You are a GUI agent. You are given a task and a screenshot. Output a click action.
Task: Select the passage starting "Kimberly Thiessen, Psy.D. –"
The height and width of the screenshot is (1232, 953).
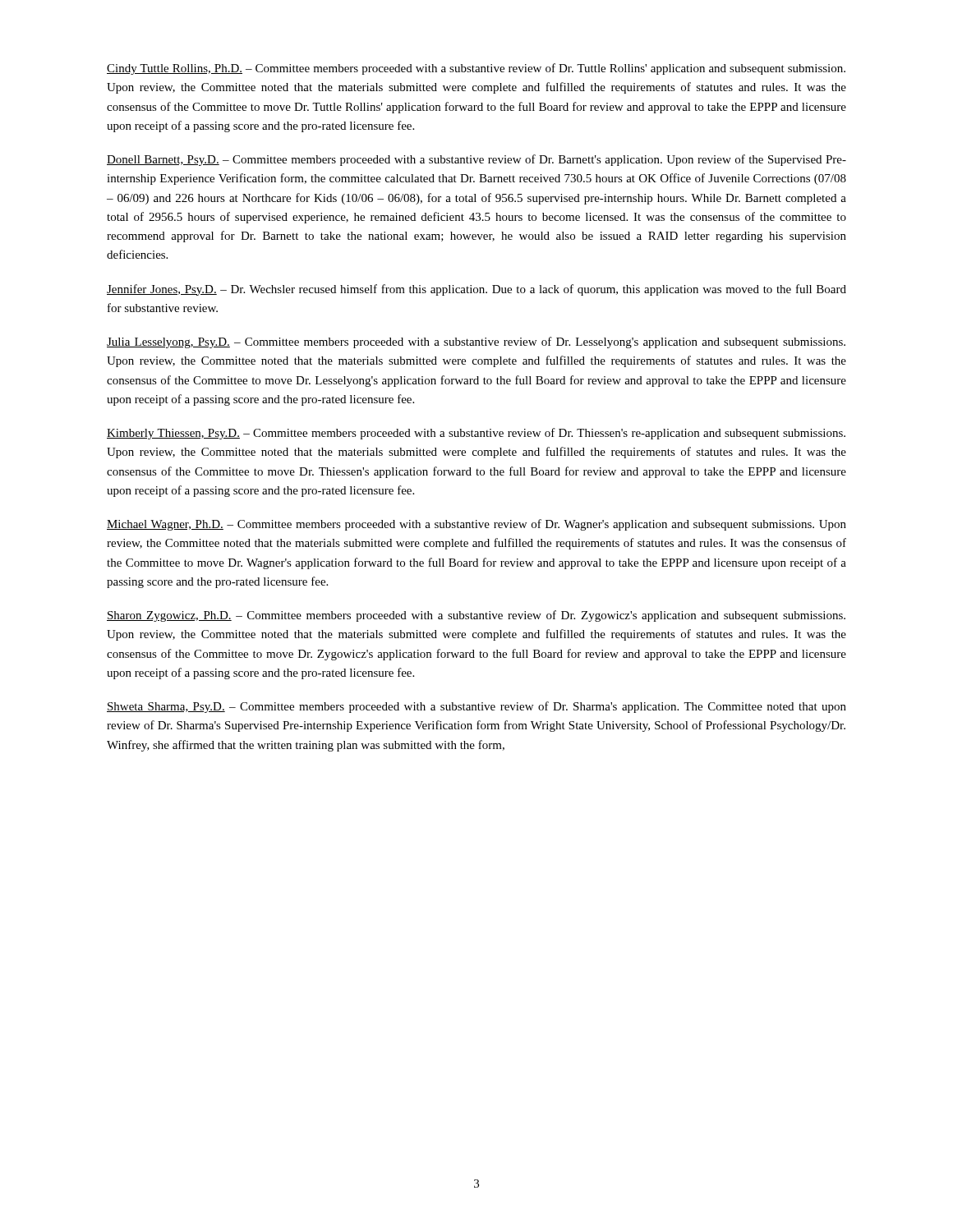pyautogui.click(x=476, y=462)
